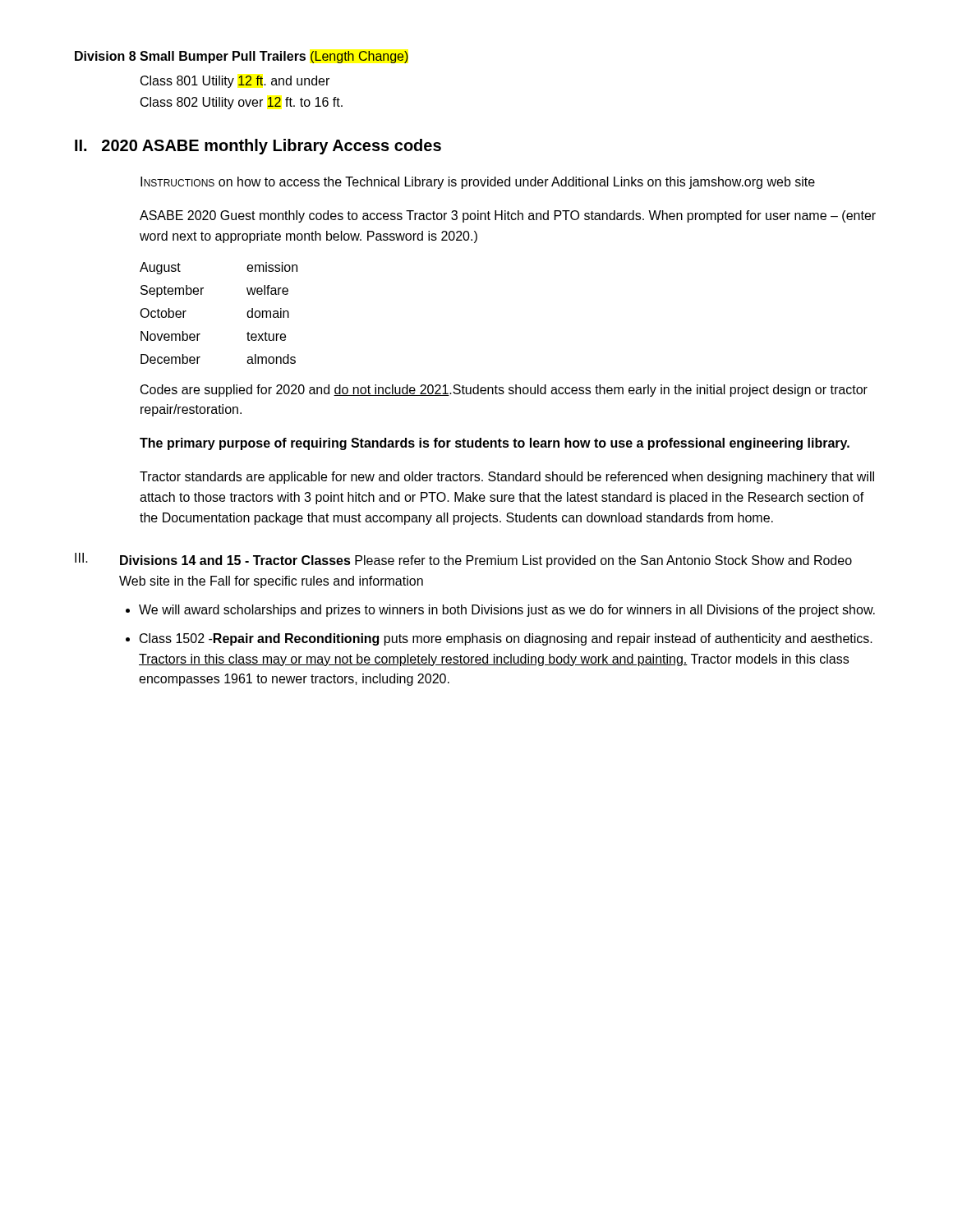Image resolution: width=953 pixels, height=1232 pixels.
Task: Click the passage that begins "ASABE 2020 Guest monthly codes to access"
Action: [508, 226]
